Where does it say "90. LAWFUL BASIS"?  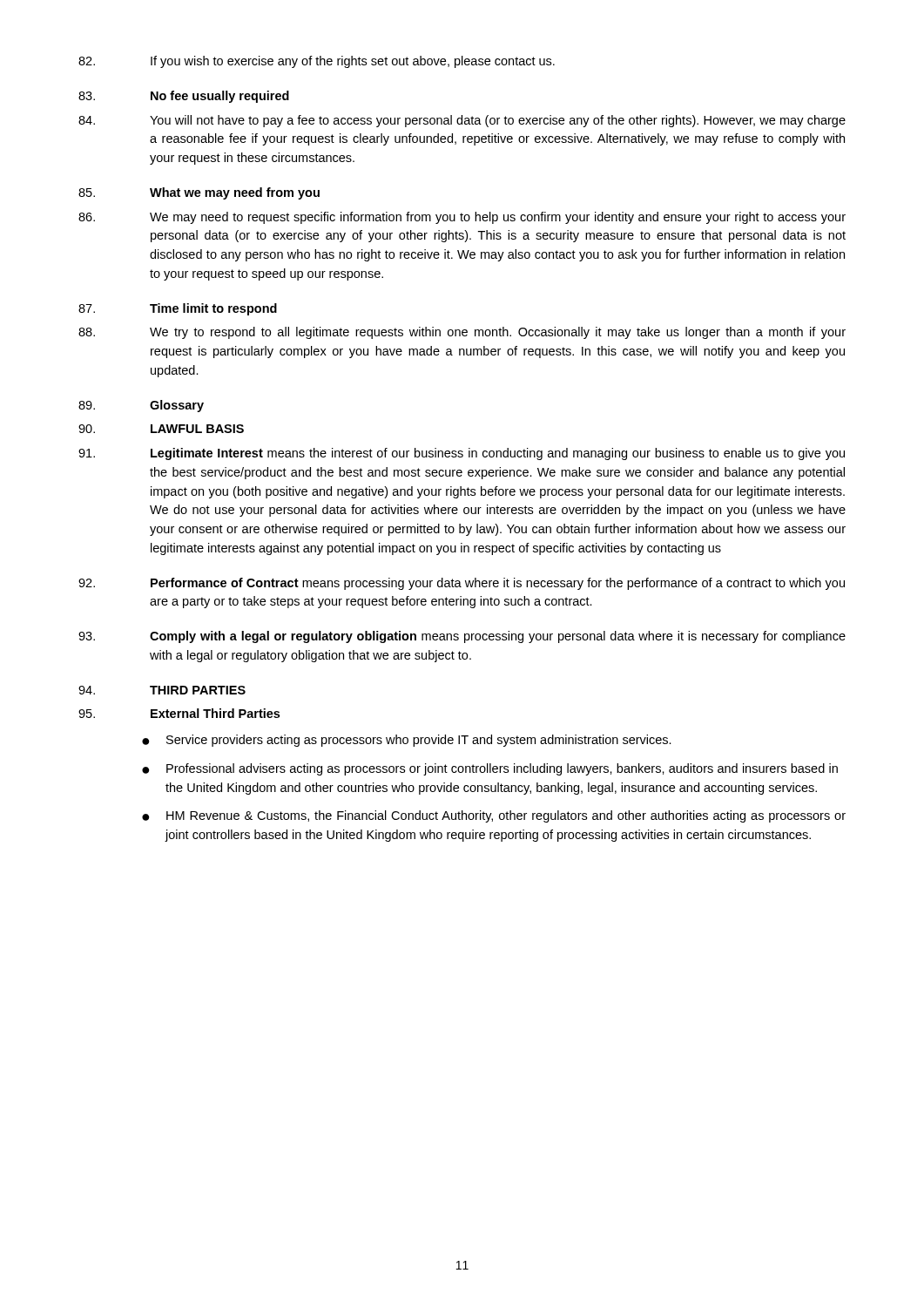pos(161,429)
